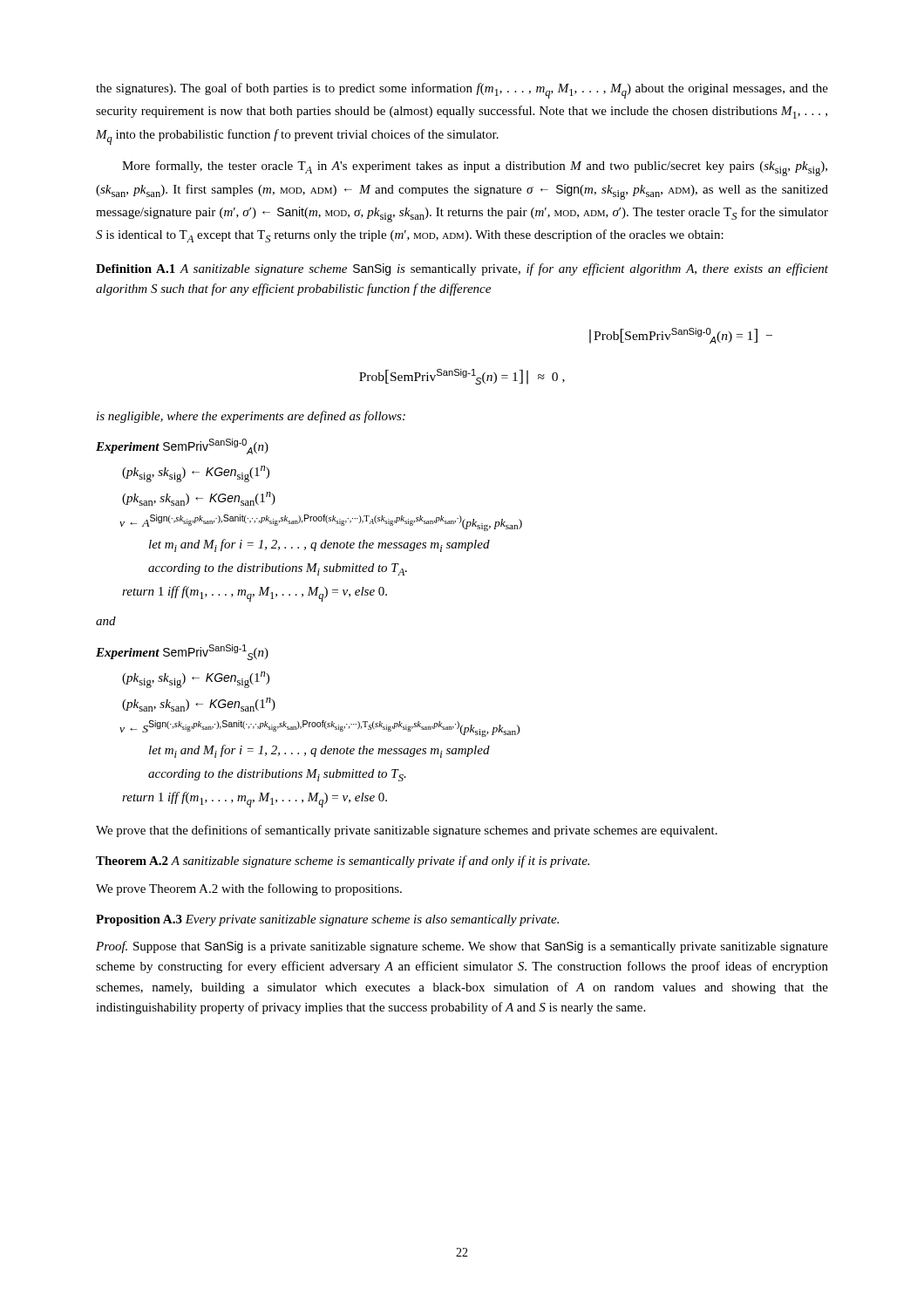Point to the block beginning "Proposition A.3 Every"
This screenshot has height=1308, width=924.
point(462,920)
